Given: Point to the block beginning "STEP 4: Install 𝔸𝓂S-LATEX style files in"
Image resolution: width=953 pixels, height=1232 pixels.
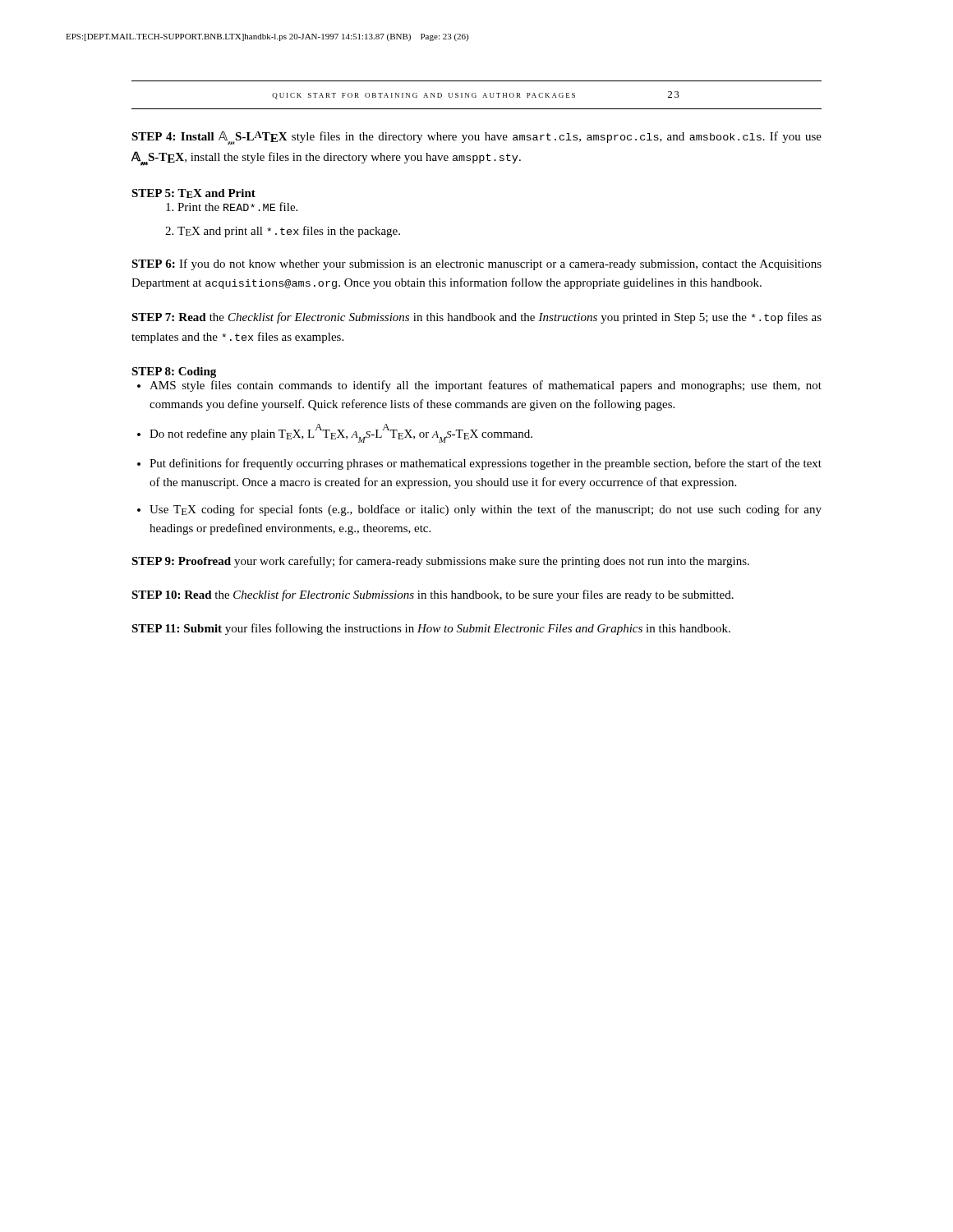Looking at the screenshot, I should point(476,148).
